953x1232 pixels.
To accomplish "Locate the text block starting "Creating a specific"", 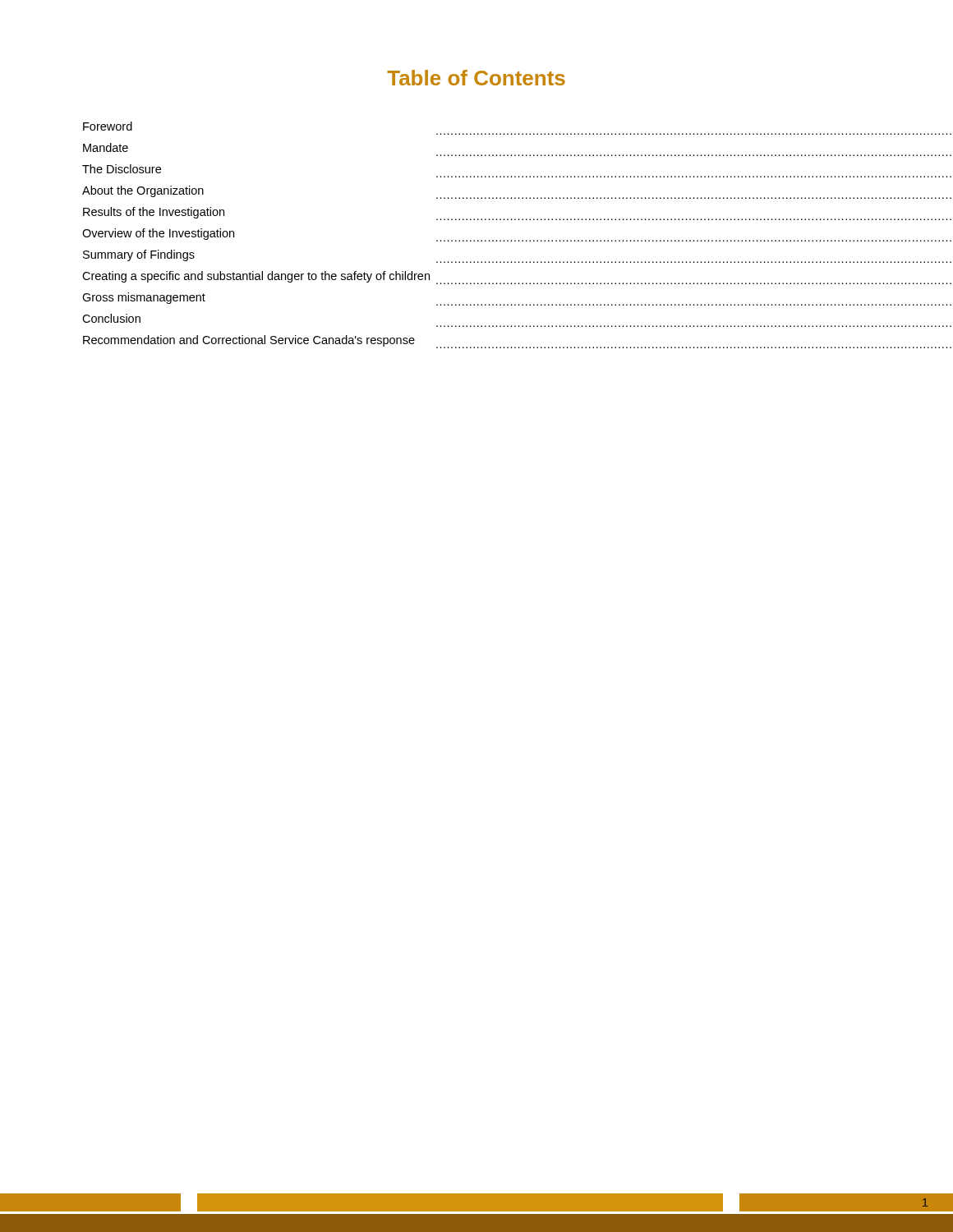I will [x=518, y=276].
